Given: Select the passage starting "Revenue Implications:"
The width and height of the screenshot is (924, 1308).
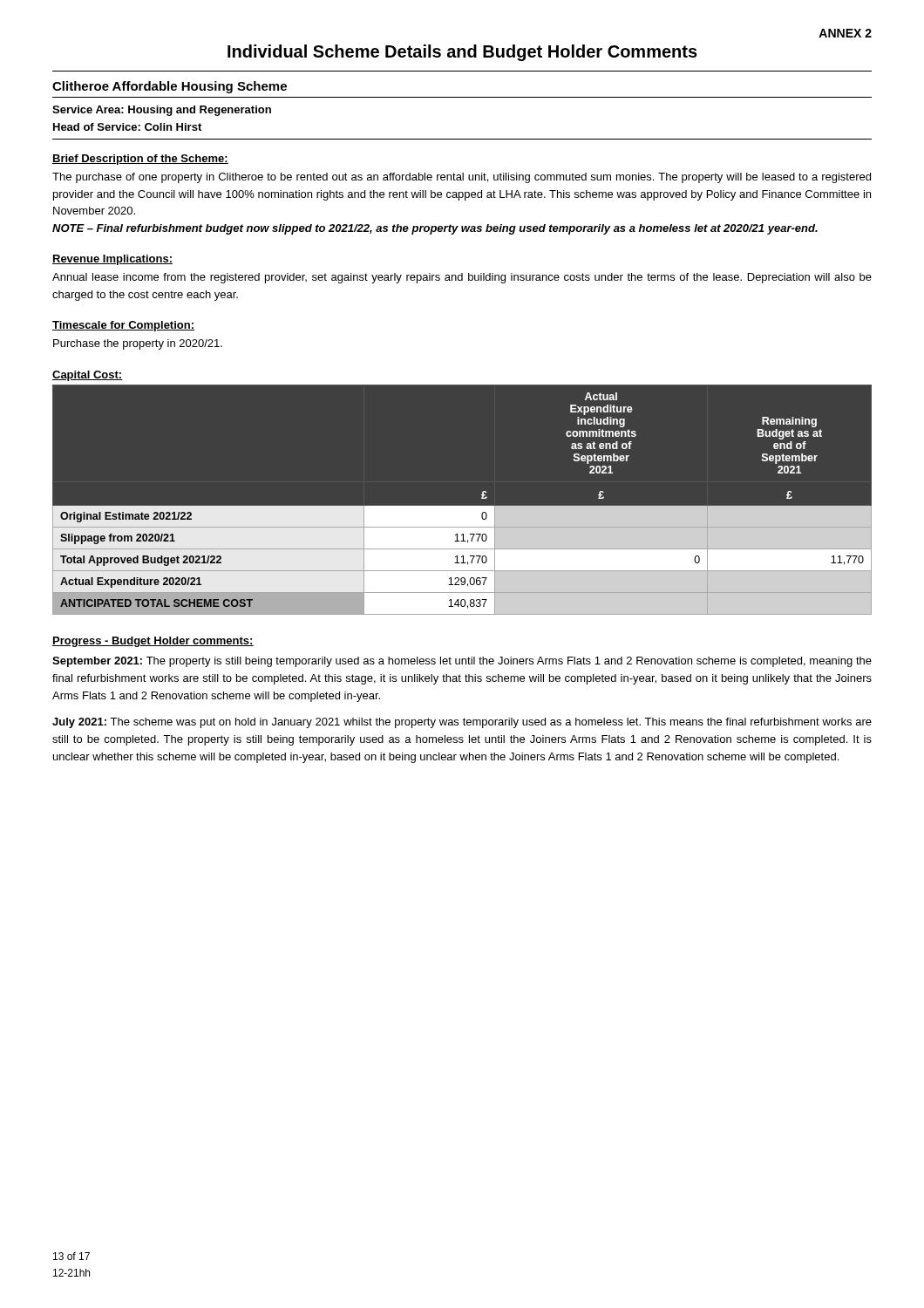Looking at the screenshot, I should [x=112, y=260].
